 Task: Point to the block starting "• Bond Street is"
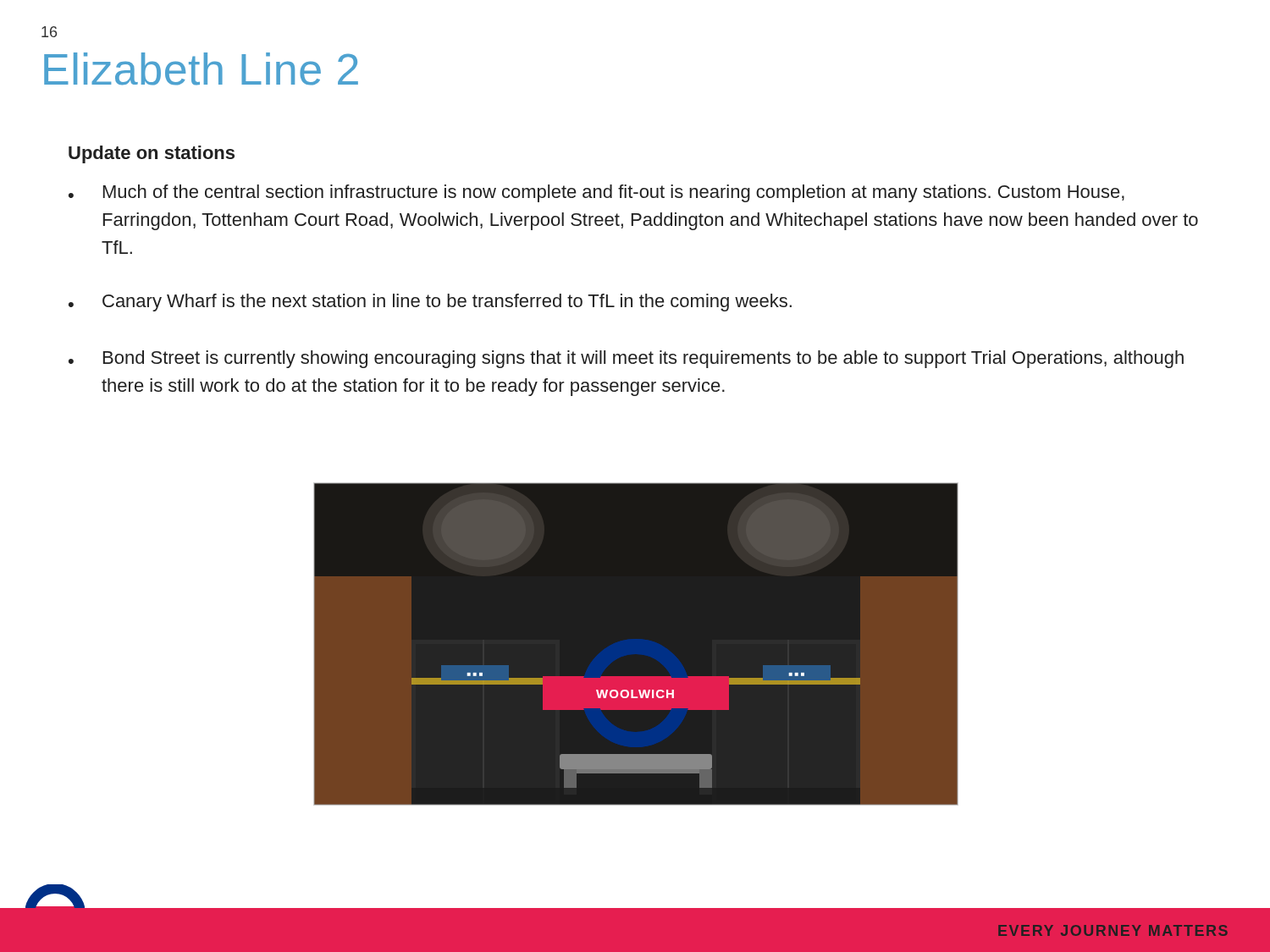(x=635, y=372)
